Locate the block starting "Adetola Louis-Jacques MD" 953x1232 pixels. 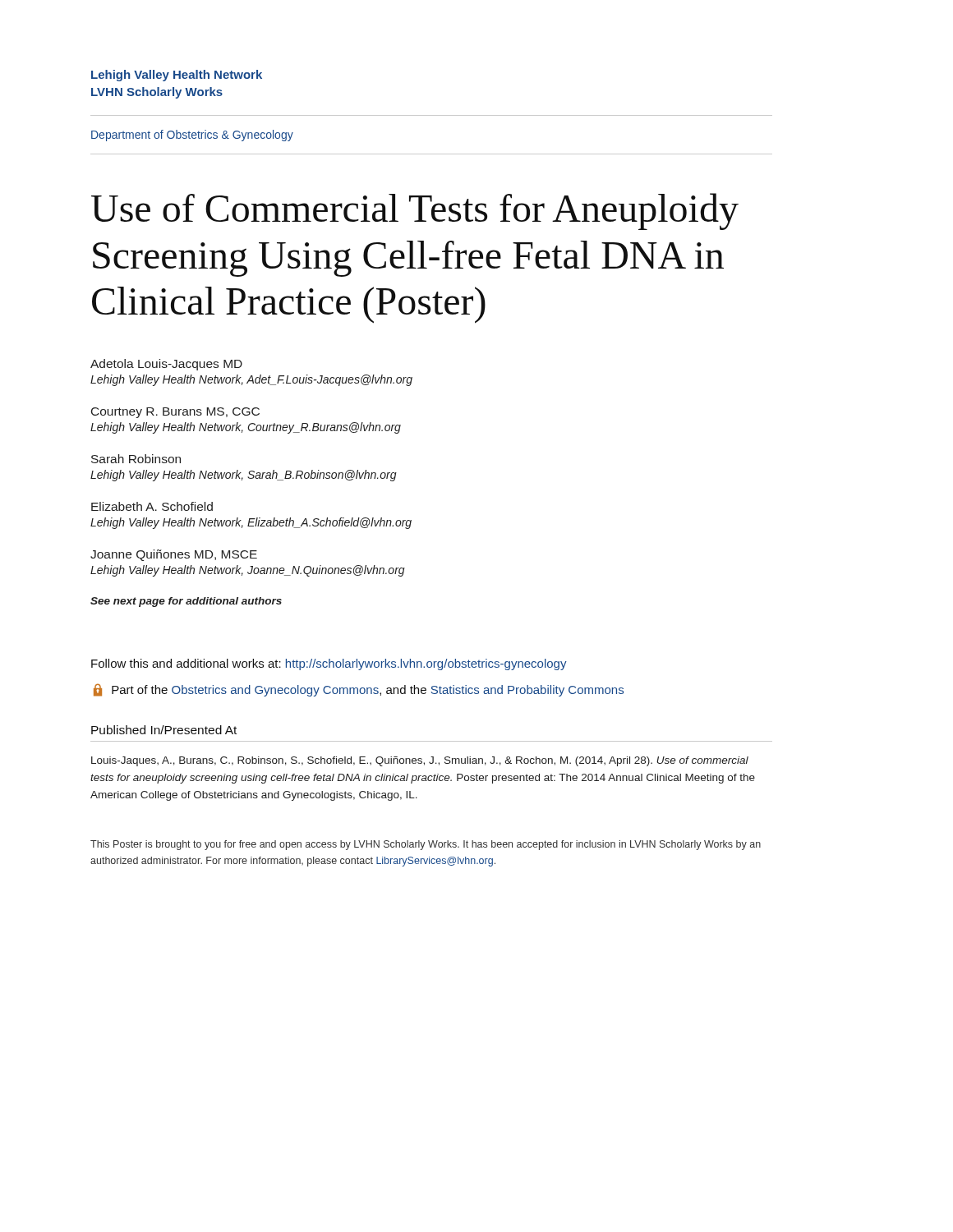(x=166, y=365)
